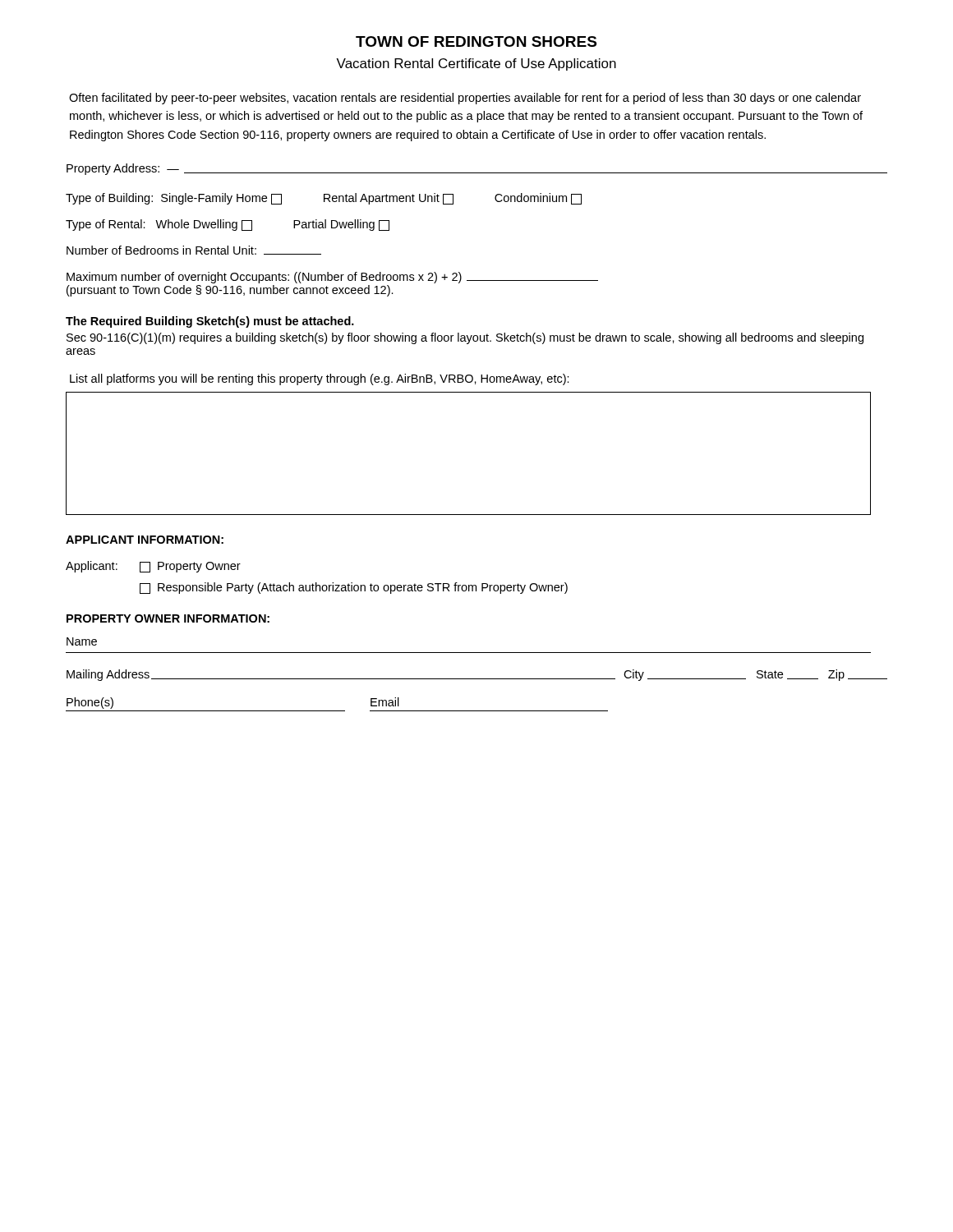The width and height of the screenshot is (953, 1232).
Task: Locate the passage starting "Type of Rental: Whole Dwelling Partial Dwelling"
Action: (x=227, y=225)
